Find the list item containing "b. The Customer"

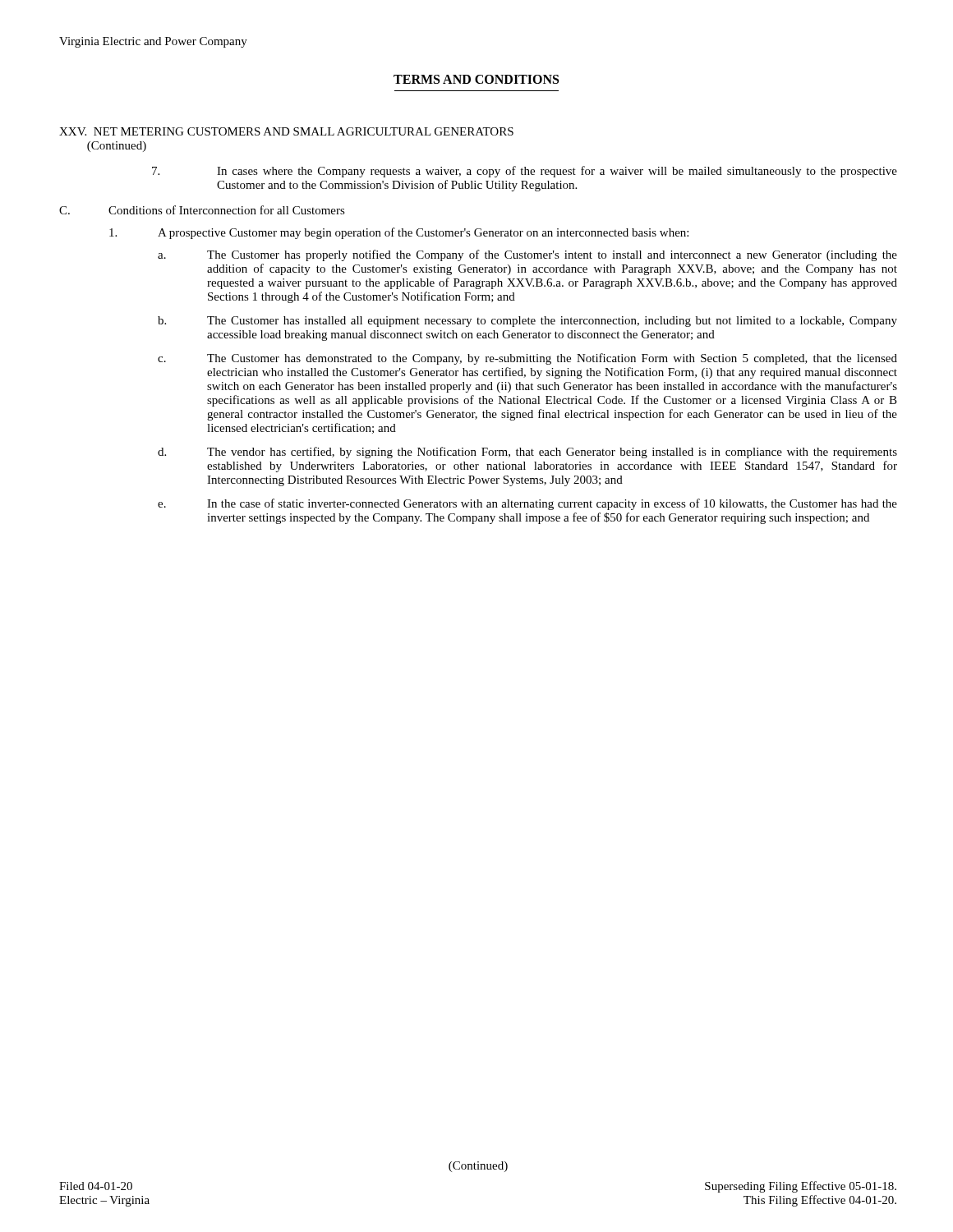[478, 328]
